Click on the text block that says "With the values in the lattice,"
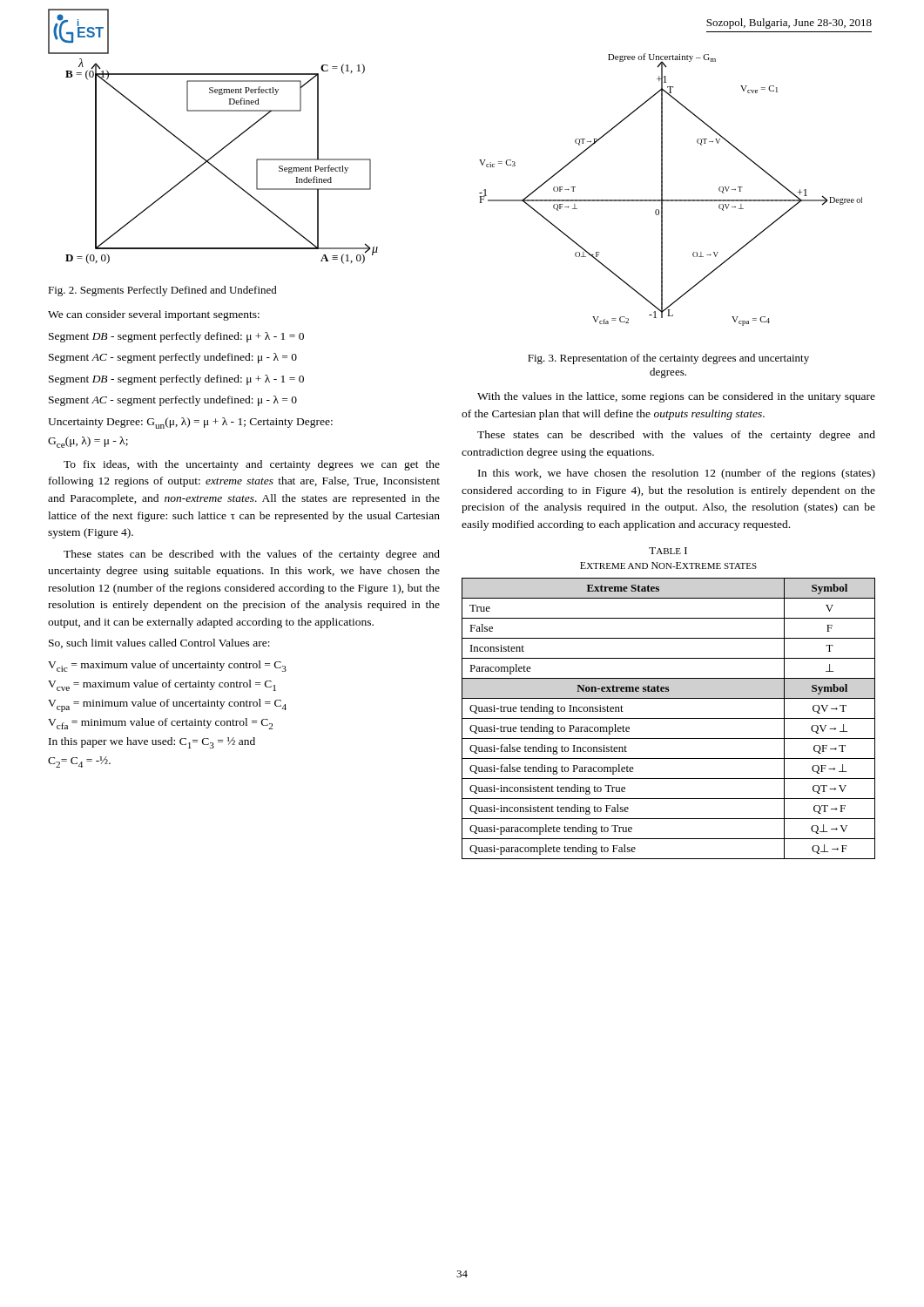Screen dimensions: 1307x924 pos(668,460)
